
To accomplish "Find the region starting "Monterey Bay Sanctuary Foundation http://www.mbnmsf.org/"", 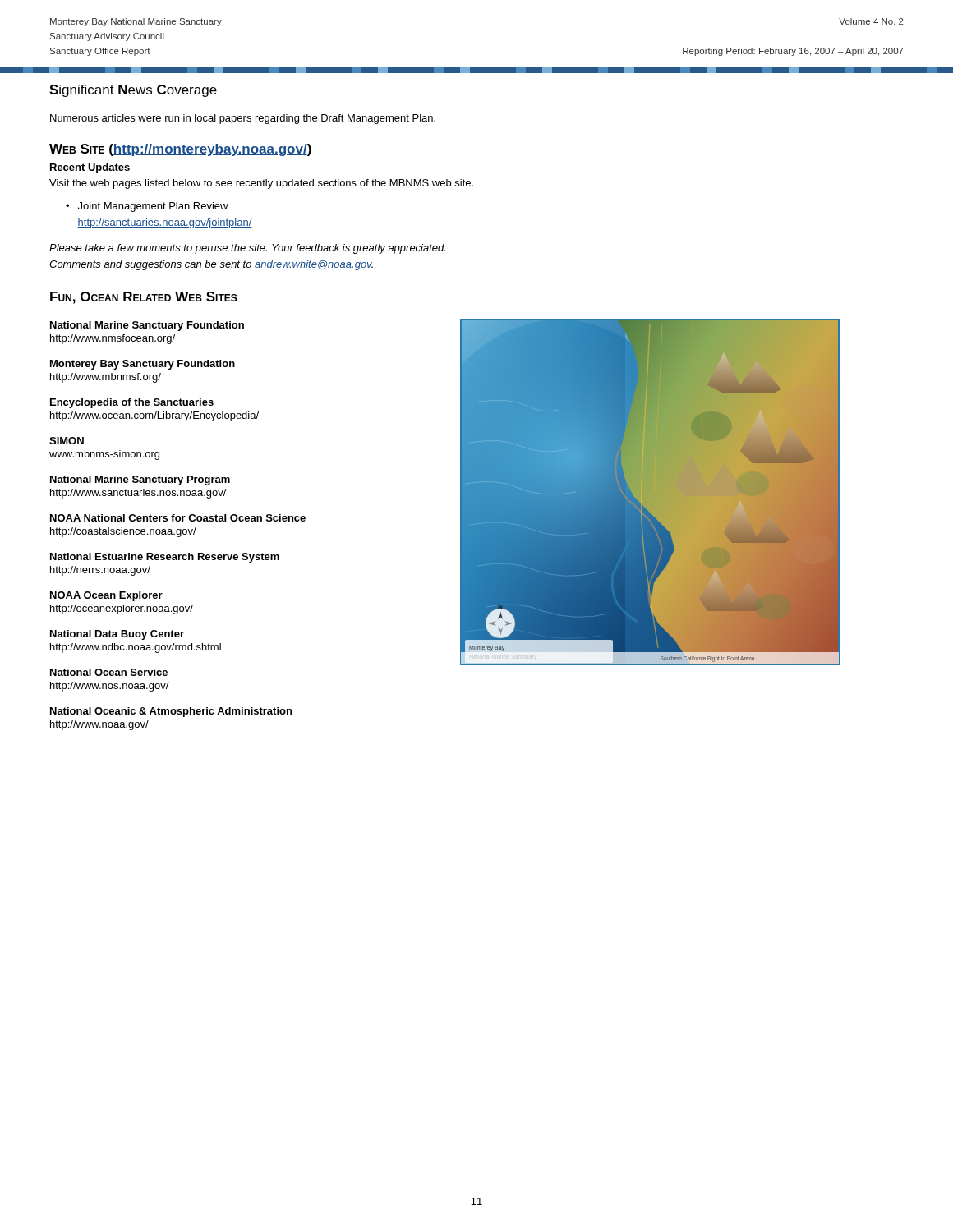I will click(143, 365).
